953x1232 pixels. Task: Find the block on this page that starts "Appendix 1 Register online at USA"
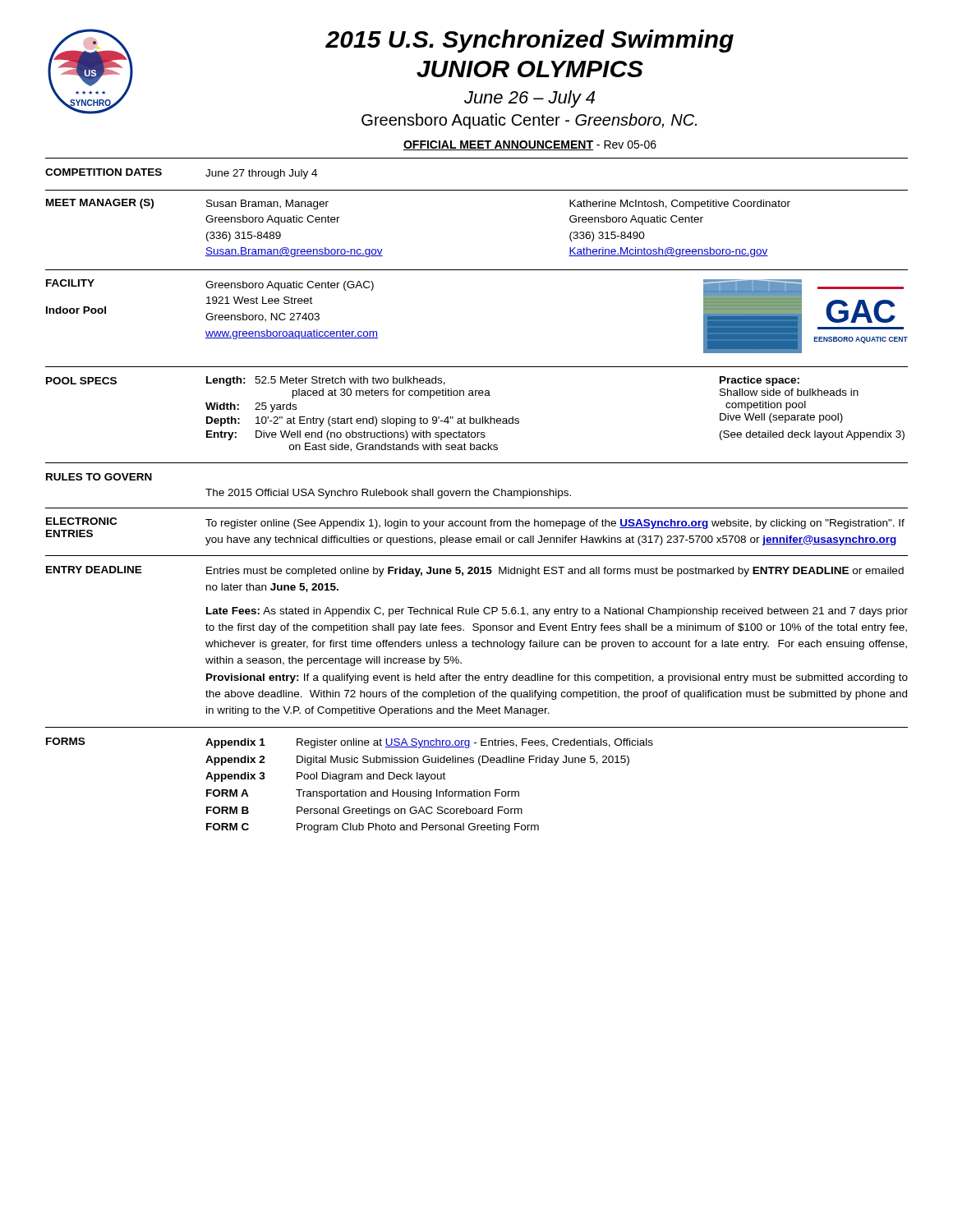(557, 743)
